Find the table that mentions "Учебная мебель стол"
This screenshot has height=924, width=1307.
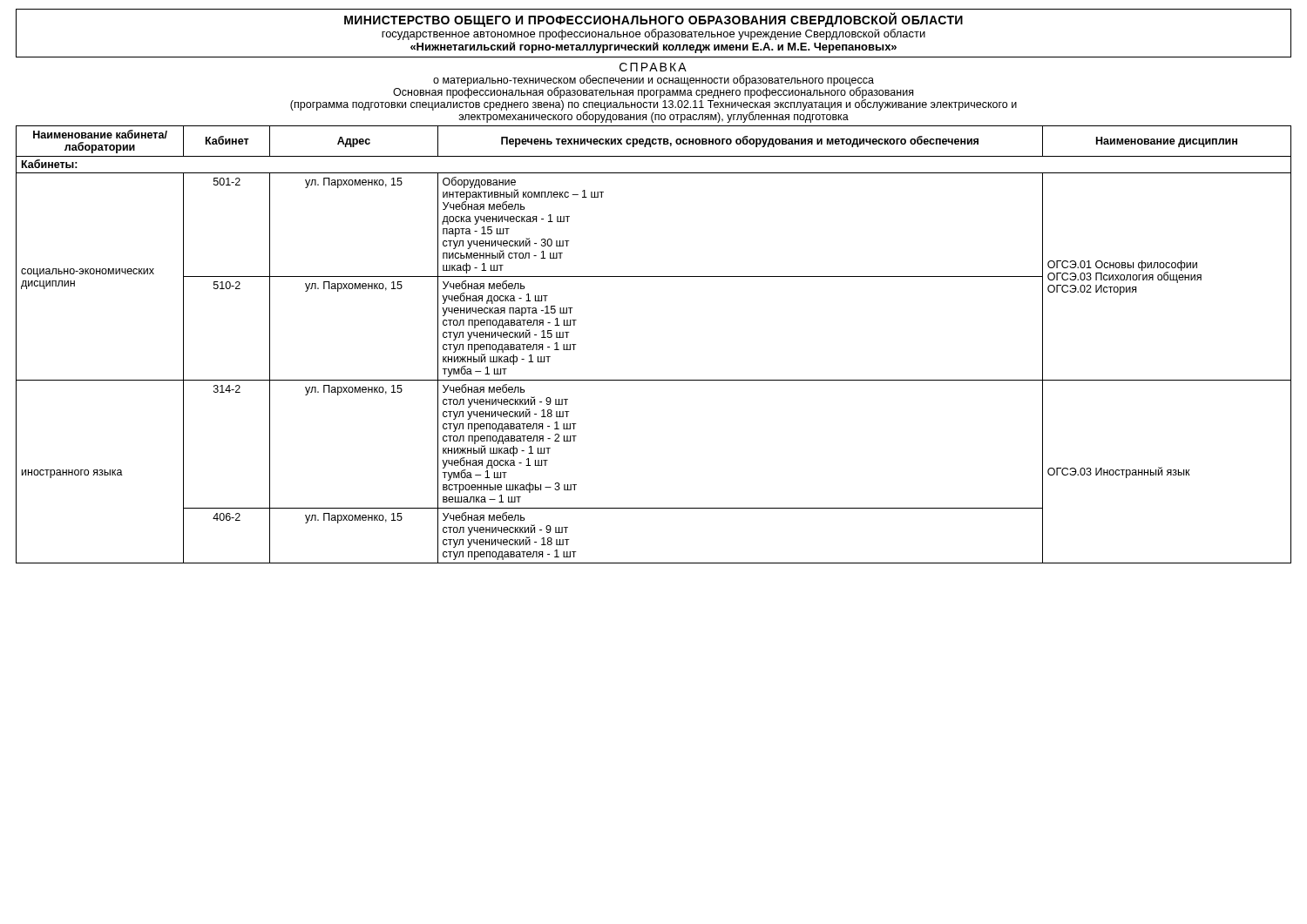tap(654, 344)
